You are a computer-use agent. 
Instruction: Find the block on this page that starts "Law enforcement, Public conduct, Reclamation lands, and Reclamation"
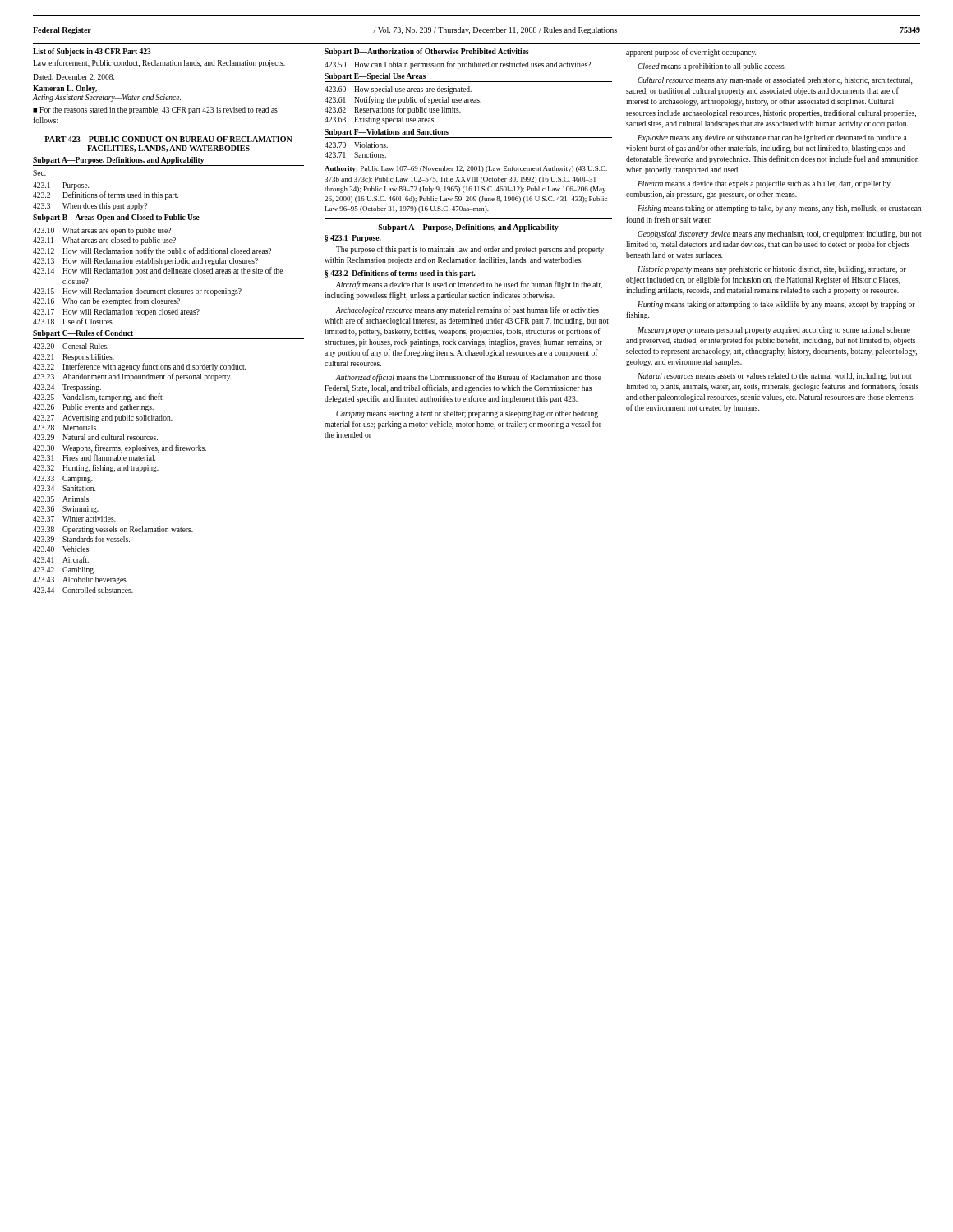tap(159, 63)
